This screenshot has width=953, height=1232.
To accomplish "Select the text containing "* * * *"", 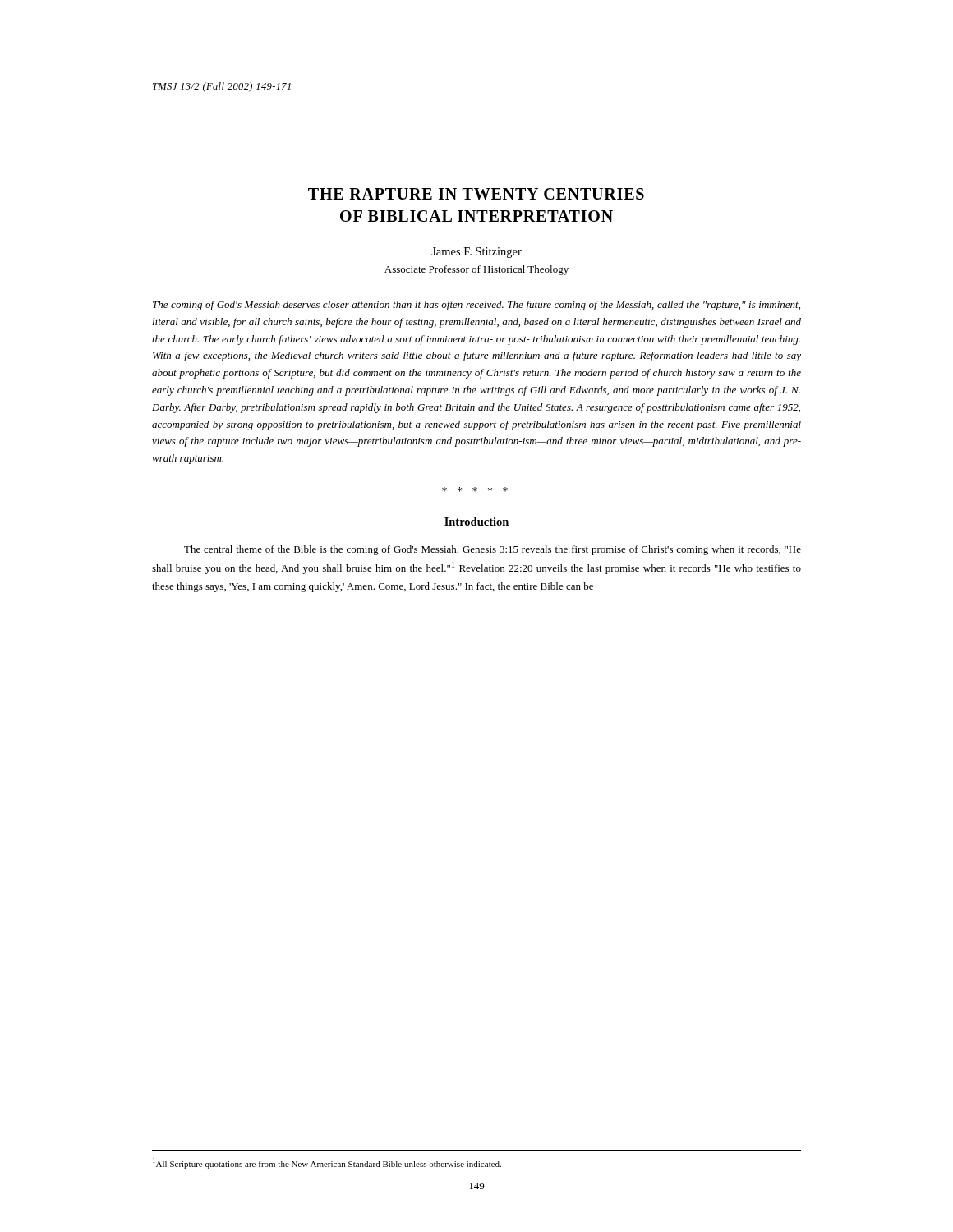I will coord(476,492).
